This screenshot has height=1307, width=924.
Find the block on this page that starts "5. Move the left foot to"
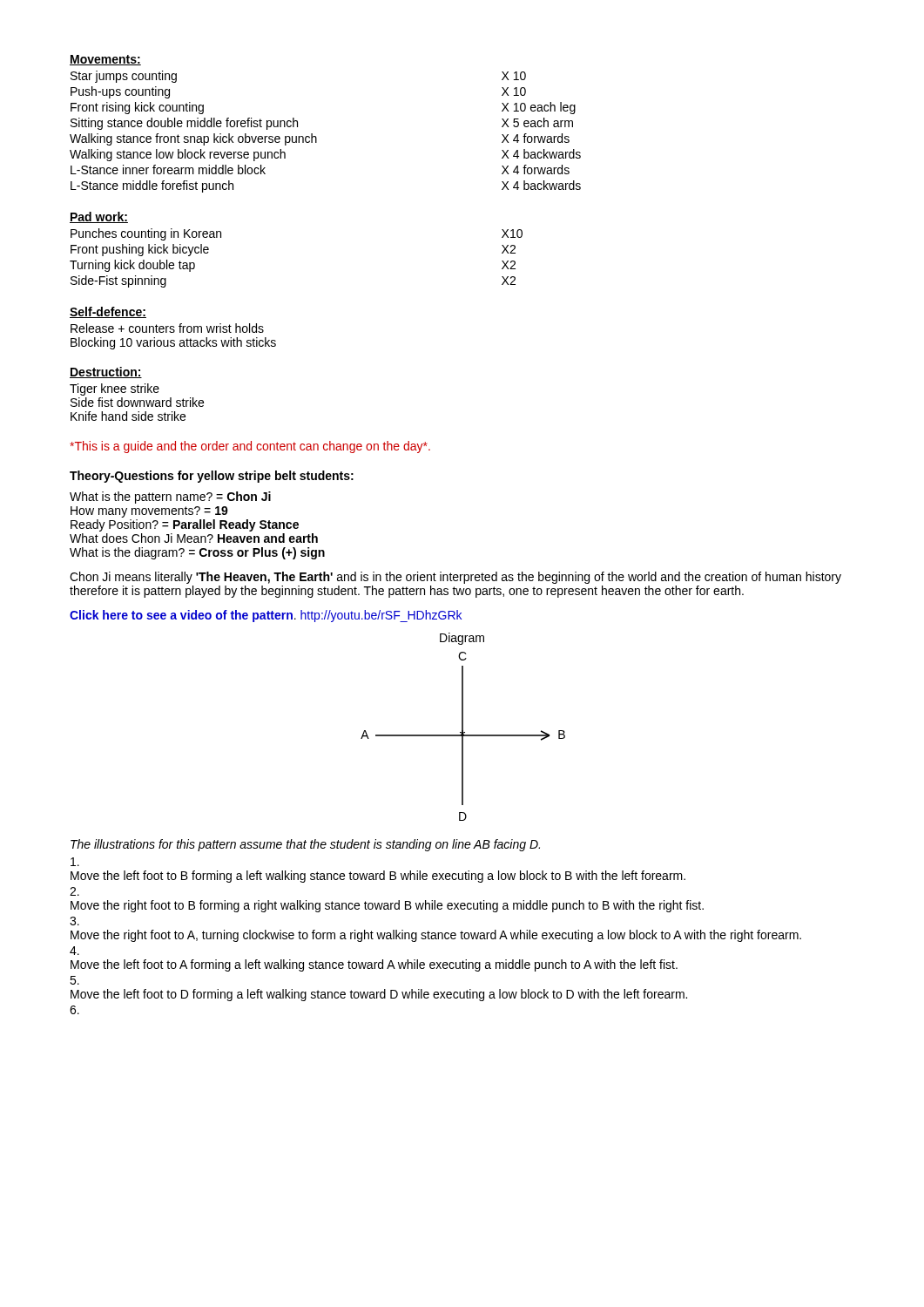(379, 987)
